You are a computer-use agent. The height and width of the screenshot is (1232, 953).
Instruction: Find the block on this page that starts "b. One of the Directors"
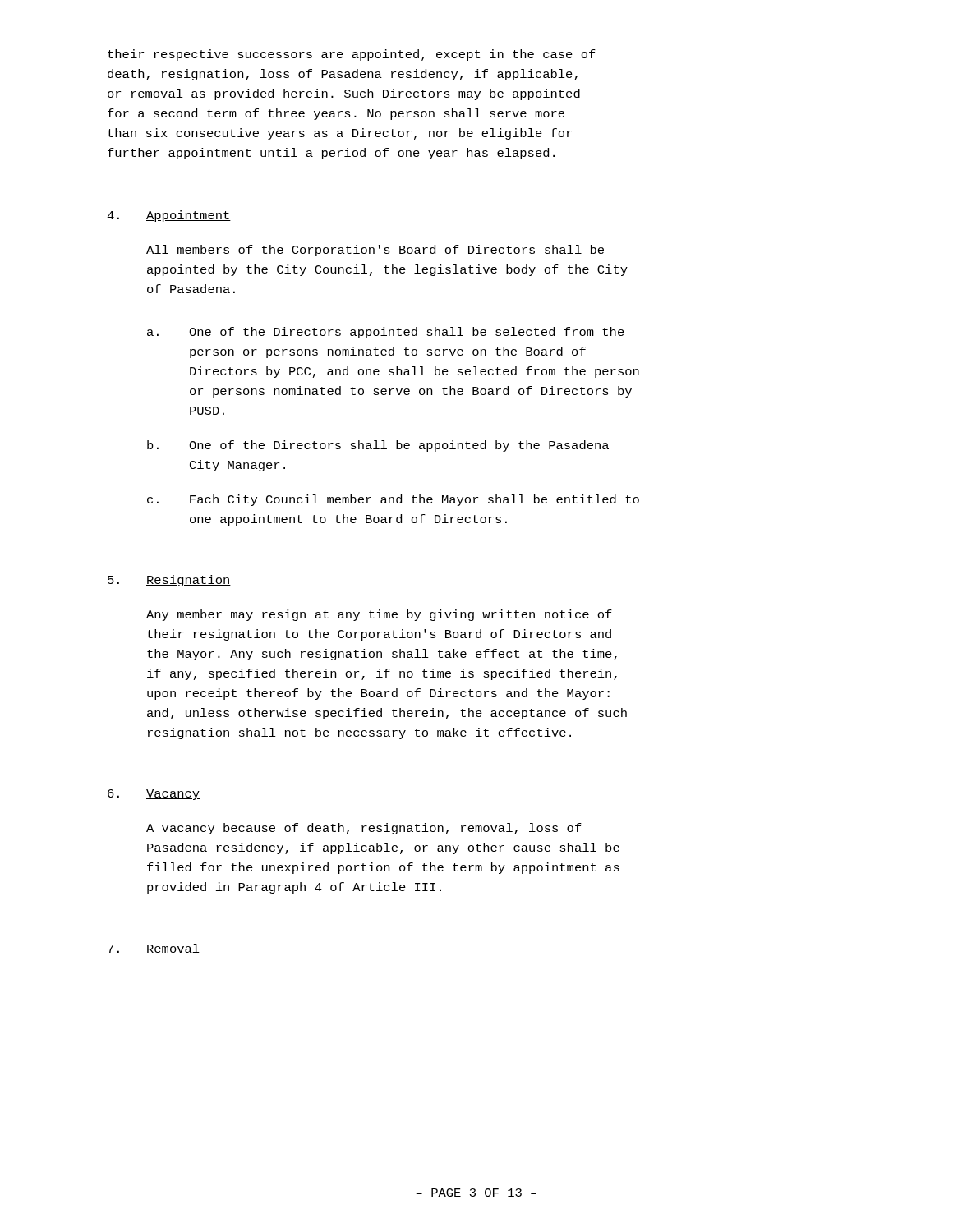513,456
